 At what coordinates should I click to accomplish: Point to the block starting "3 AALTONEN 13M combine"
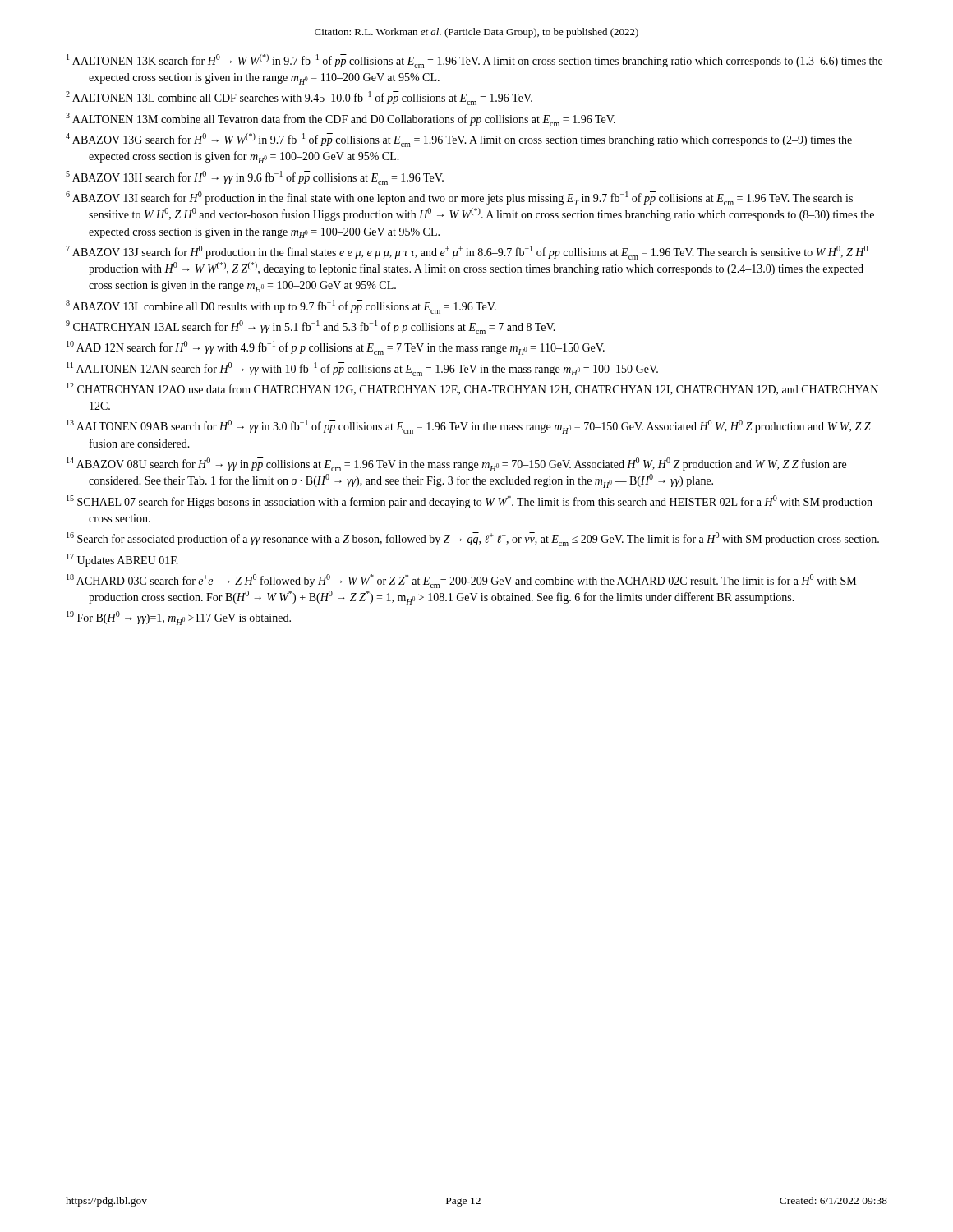point(341,120)
